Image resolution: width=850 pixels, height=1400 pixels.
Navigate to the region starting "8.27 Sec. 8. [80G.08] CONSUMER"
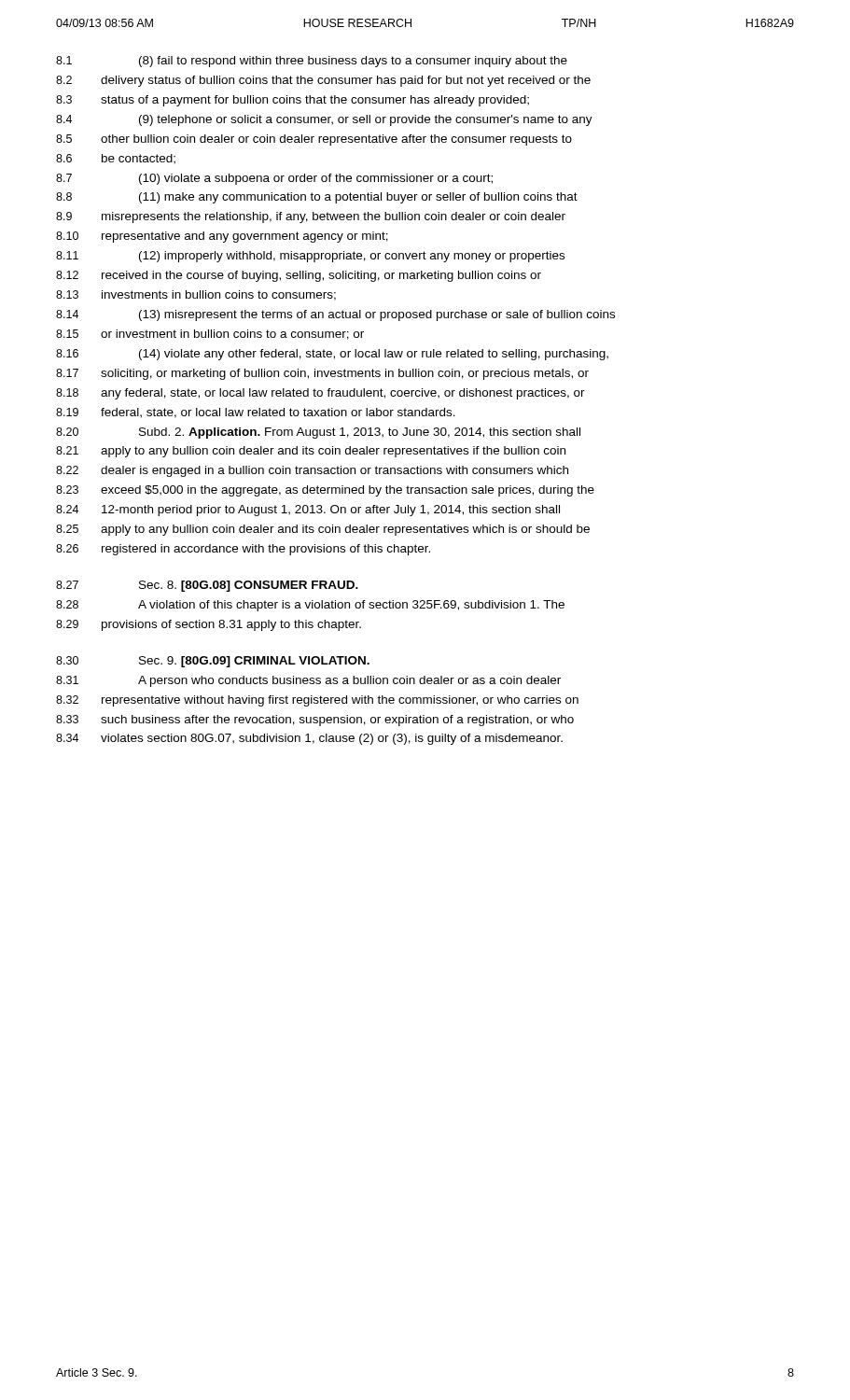click(x=207, y=586)
